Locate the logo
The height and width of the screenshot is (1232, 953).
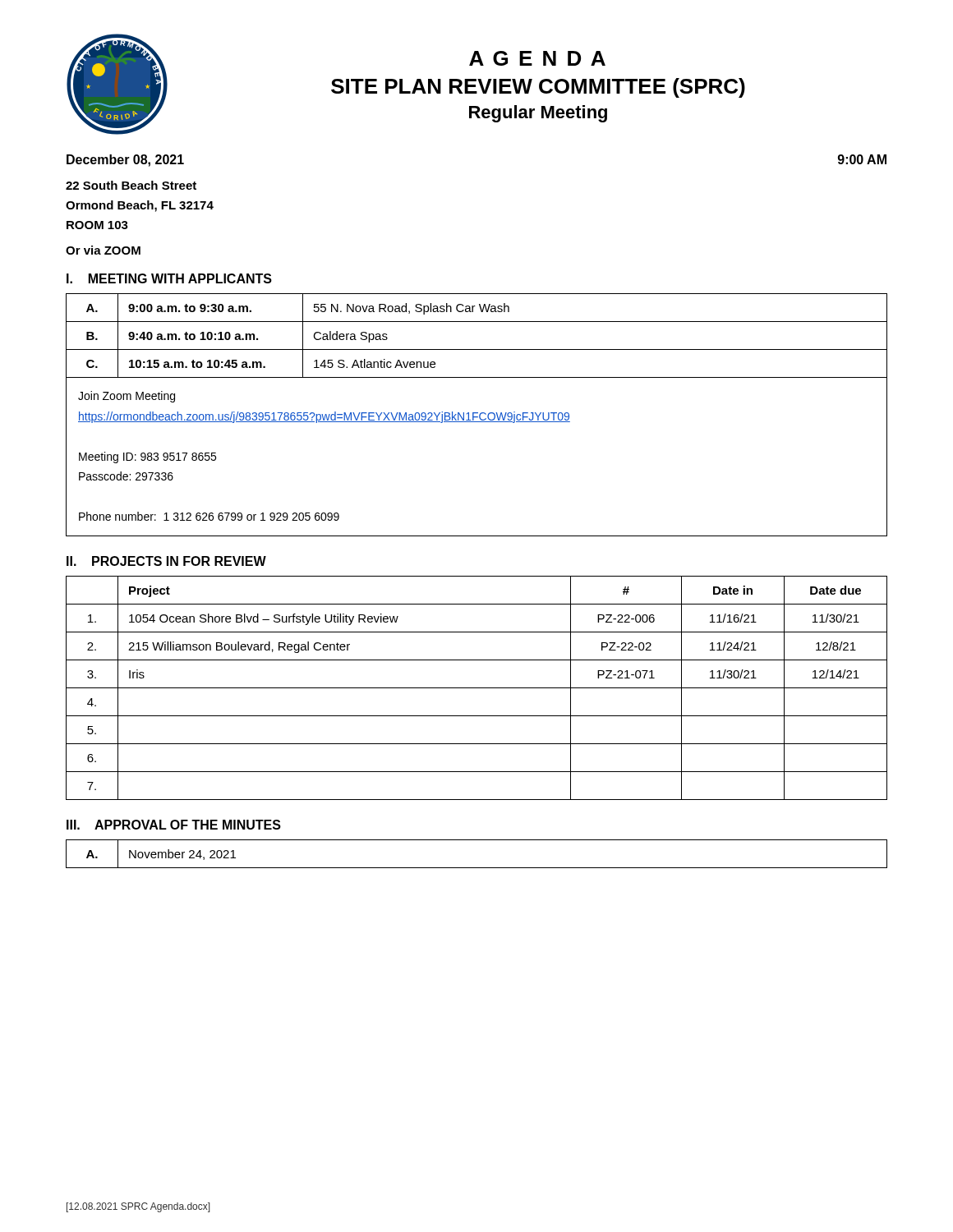coord(119,85)
